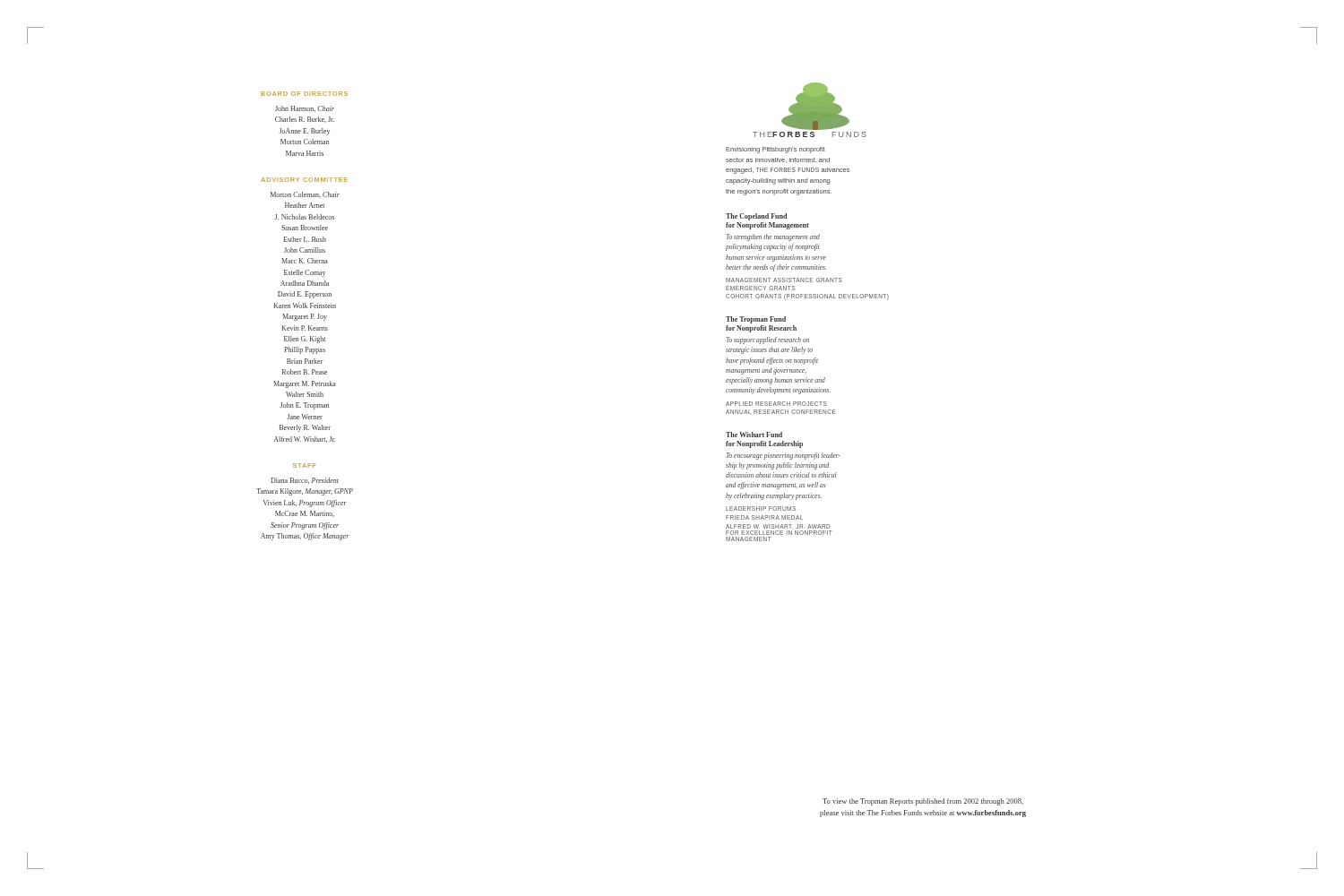Locate the passage starting "APPLIED RESEARCH PROJECTS"
The image size is (1344, 896).
tap(776, 403)
